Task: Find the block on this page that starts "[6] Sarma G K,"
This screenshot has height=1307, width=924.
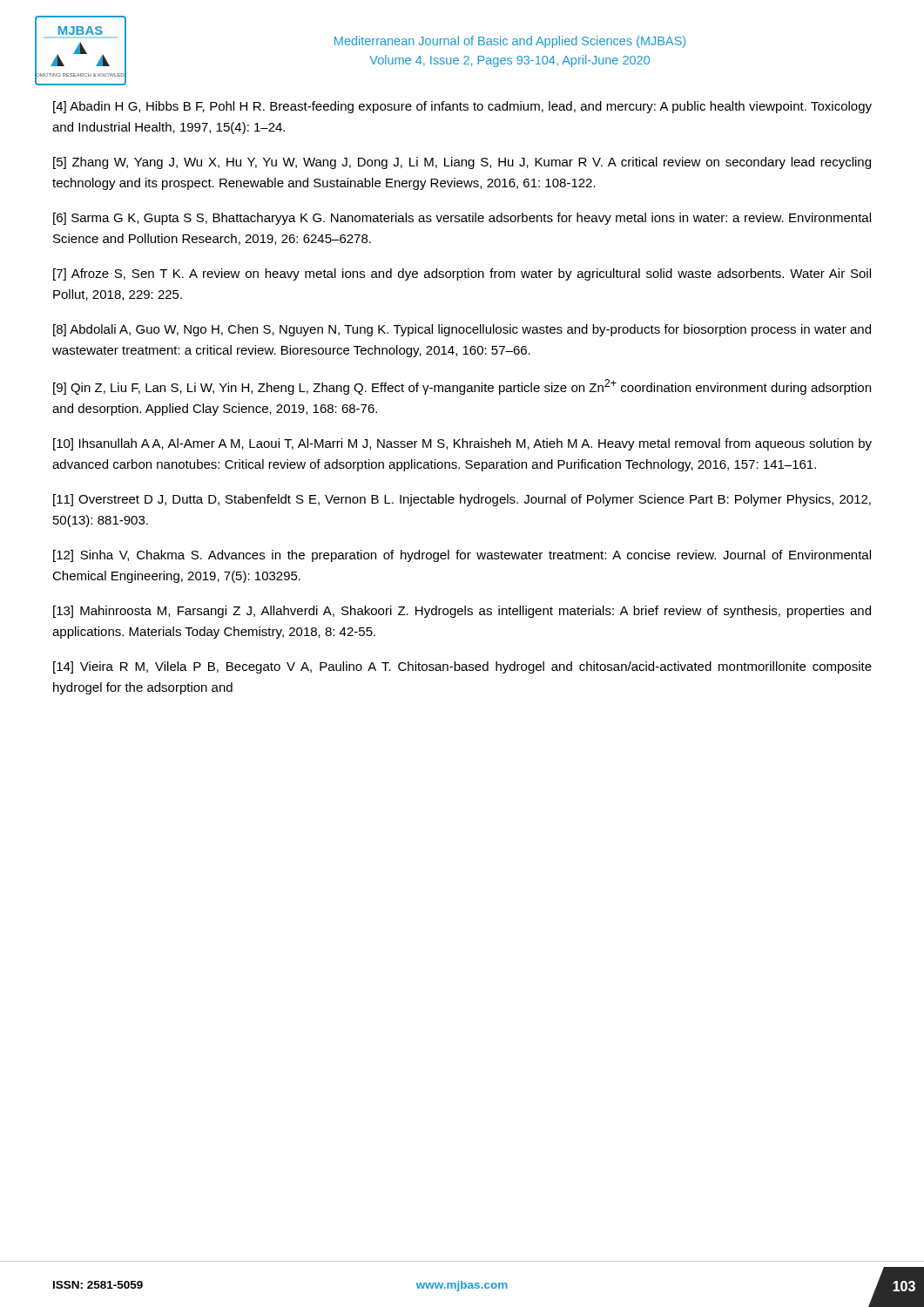Action: [462, 228]
